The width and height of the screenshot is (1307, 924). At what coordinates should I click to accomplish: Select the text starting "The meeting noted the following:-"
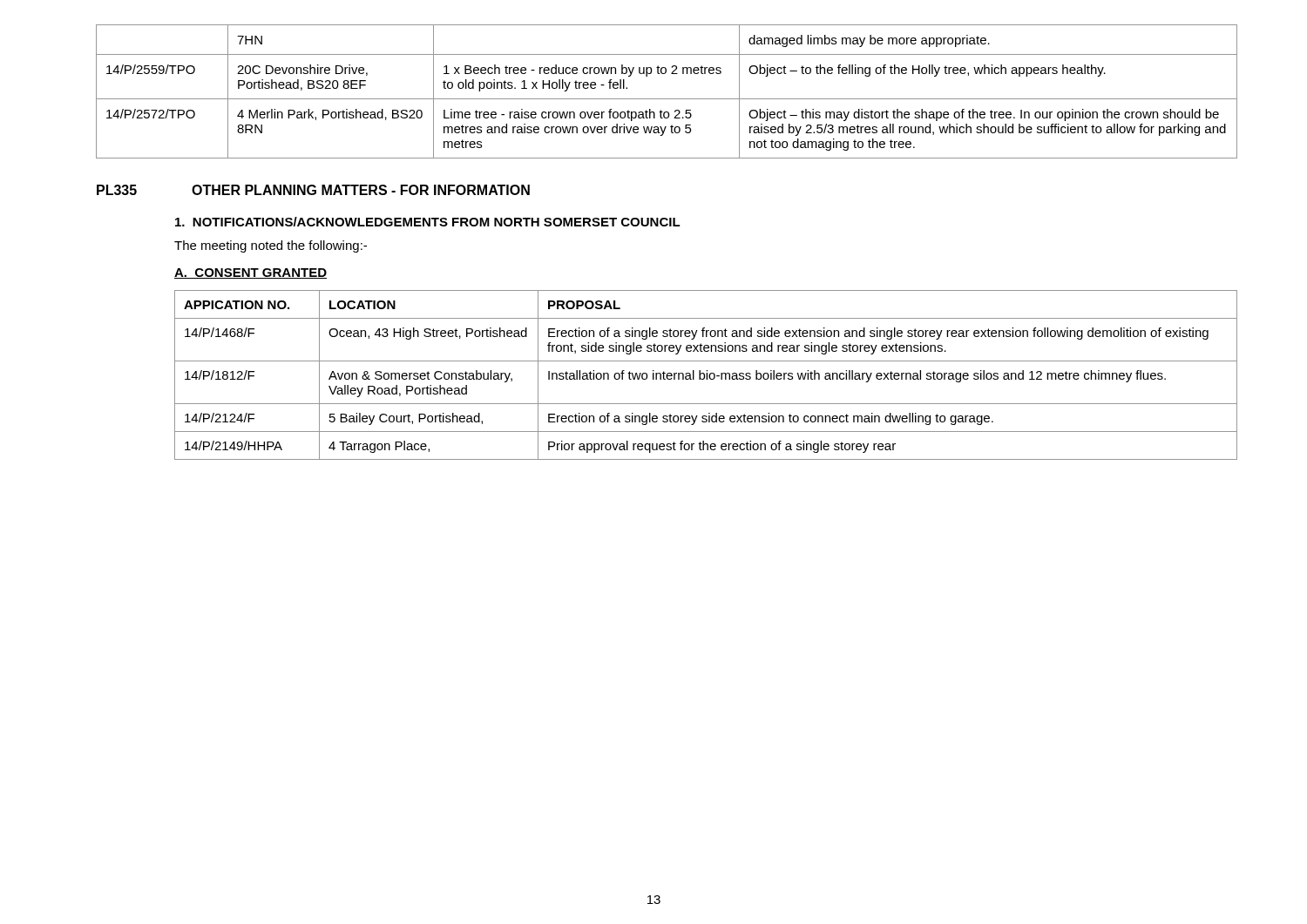[271, 245]
